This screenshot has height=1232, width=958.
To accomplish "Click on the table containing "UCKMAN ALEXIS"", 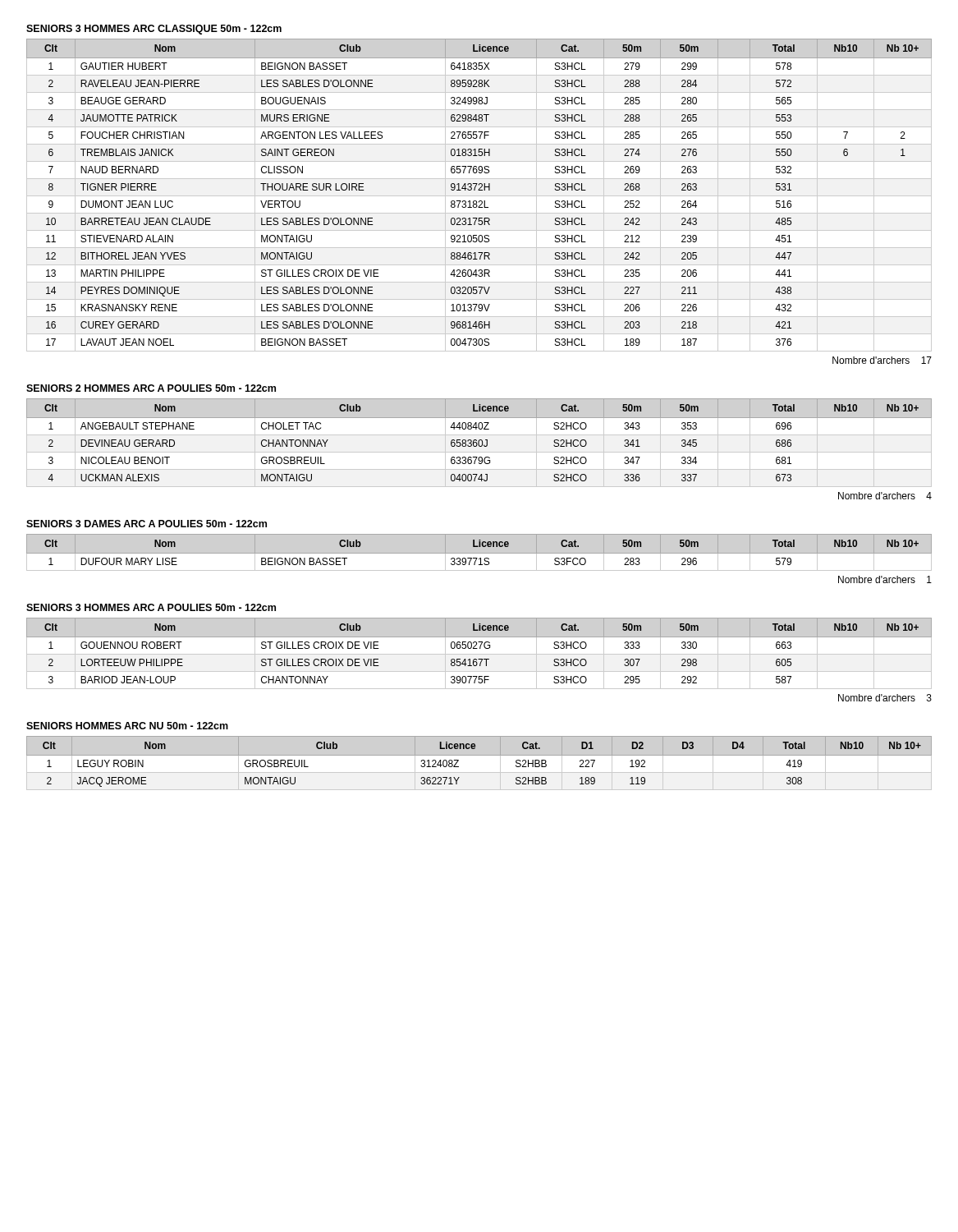I will [x=479, y=443].
